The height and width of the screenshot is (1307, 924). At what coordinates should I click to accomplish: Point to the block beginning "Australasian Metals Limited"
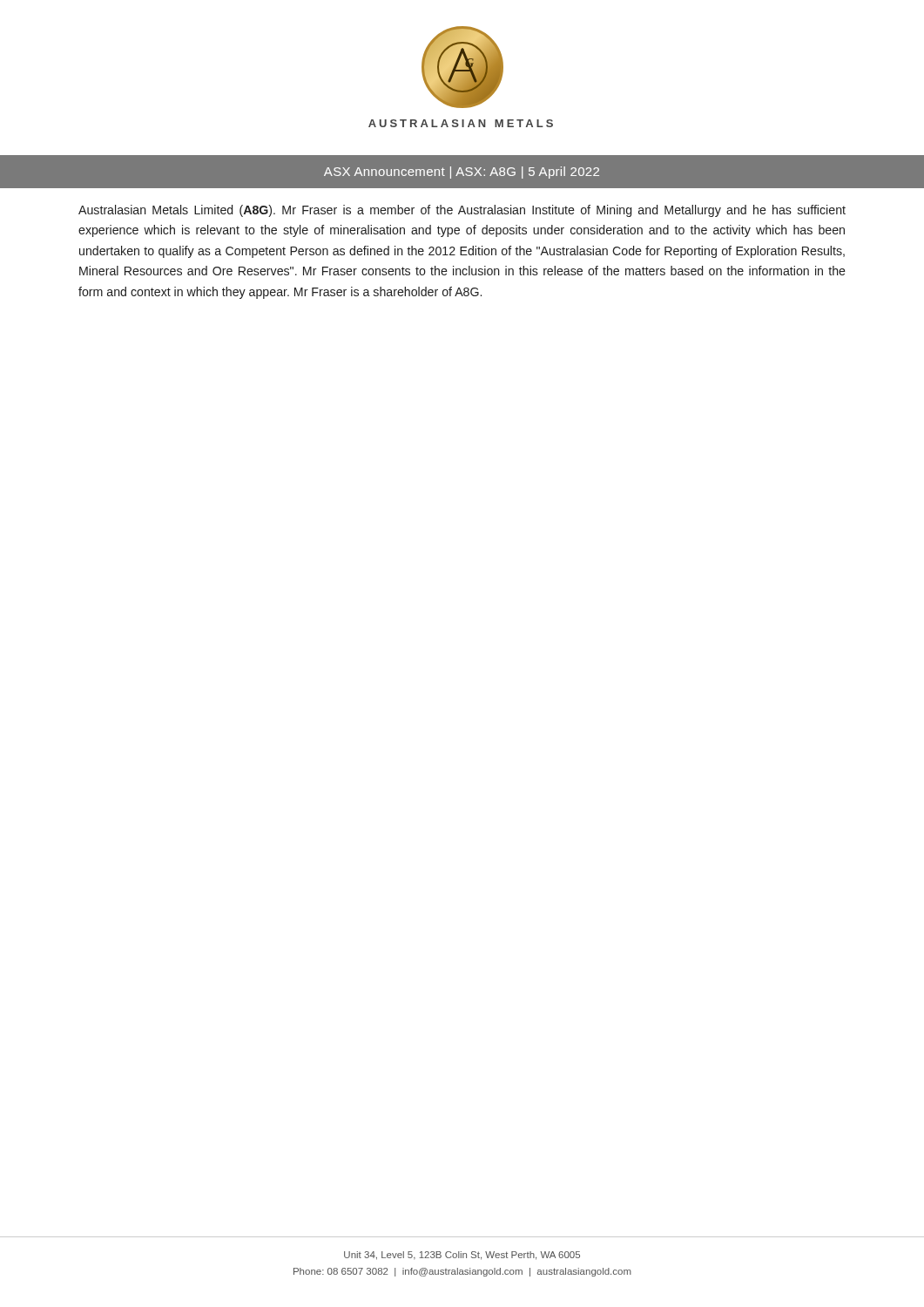[462, 251]
